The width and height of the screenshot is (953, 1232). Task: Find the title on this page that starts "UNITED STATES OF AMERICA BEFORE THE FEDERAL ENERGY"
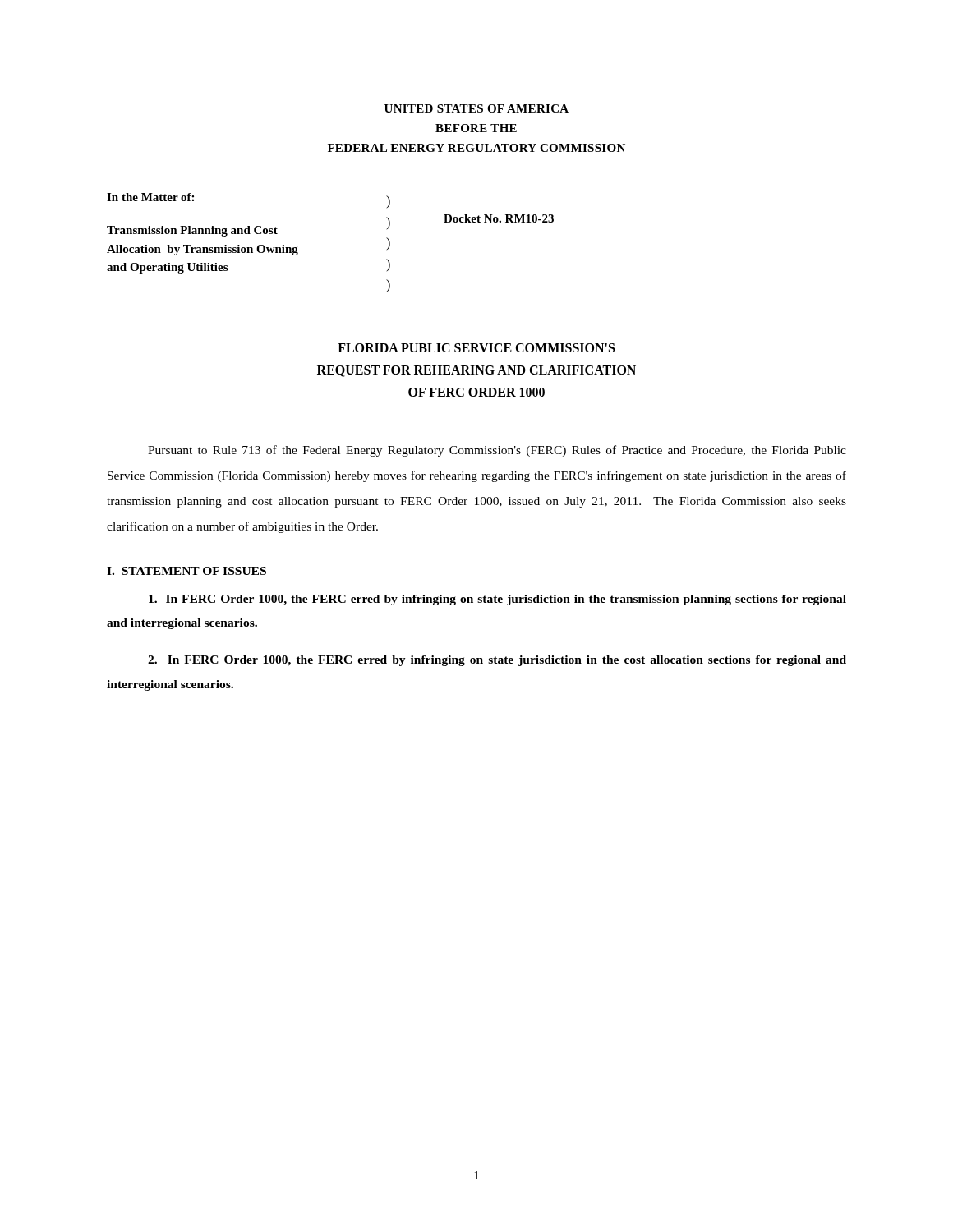[x=476, y=128]
